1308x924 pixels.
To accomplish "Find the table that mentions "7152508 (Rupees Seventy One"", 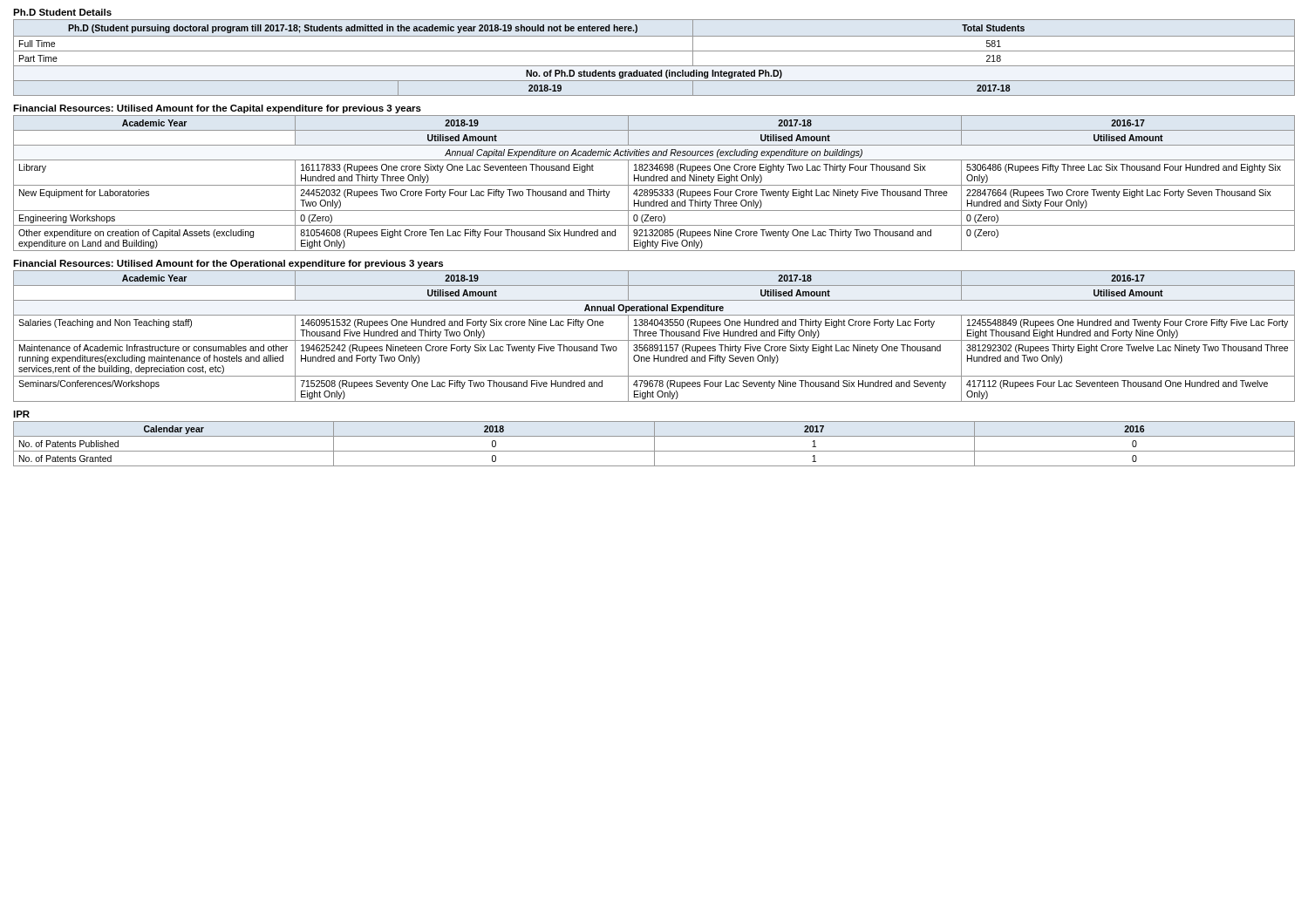I will coord(654,336).
